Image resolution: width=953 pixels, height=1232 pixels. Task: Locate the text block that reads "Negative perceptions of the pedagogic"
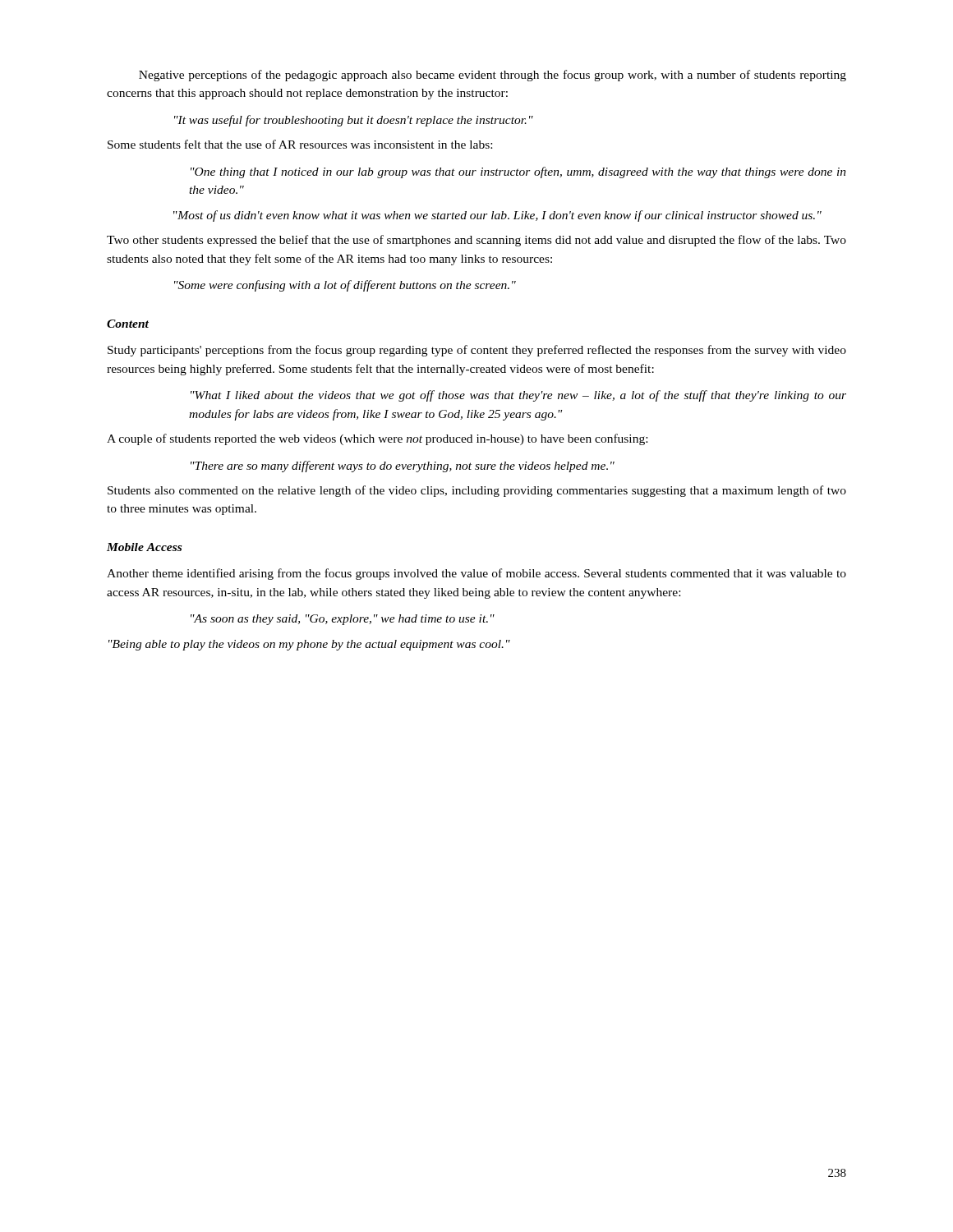point(476,84)
